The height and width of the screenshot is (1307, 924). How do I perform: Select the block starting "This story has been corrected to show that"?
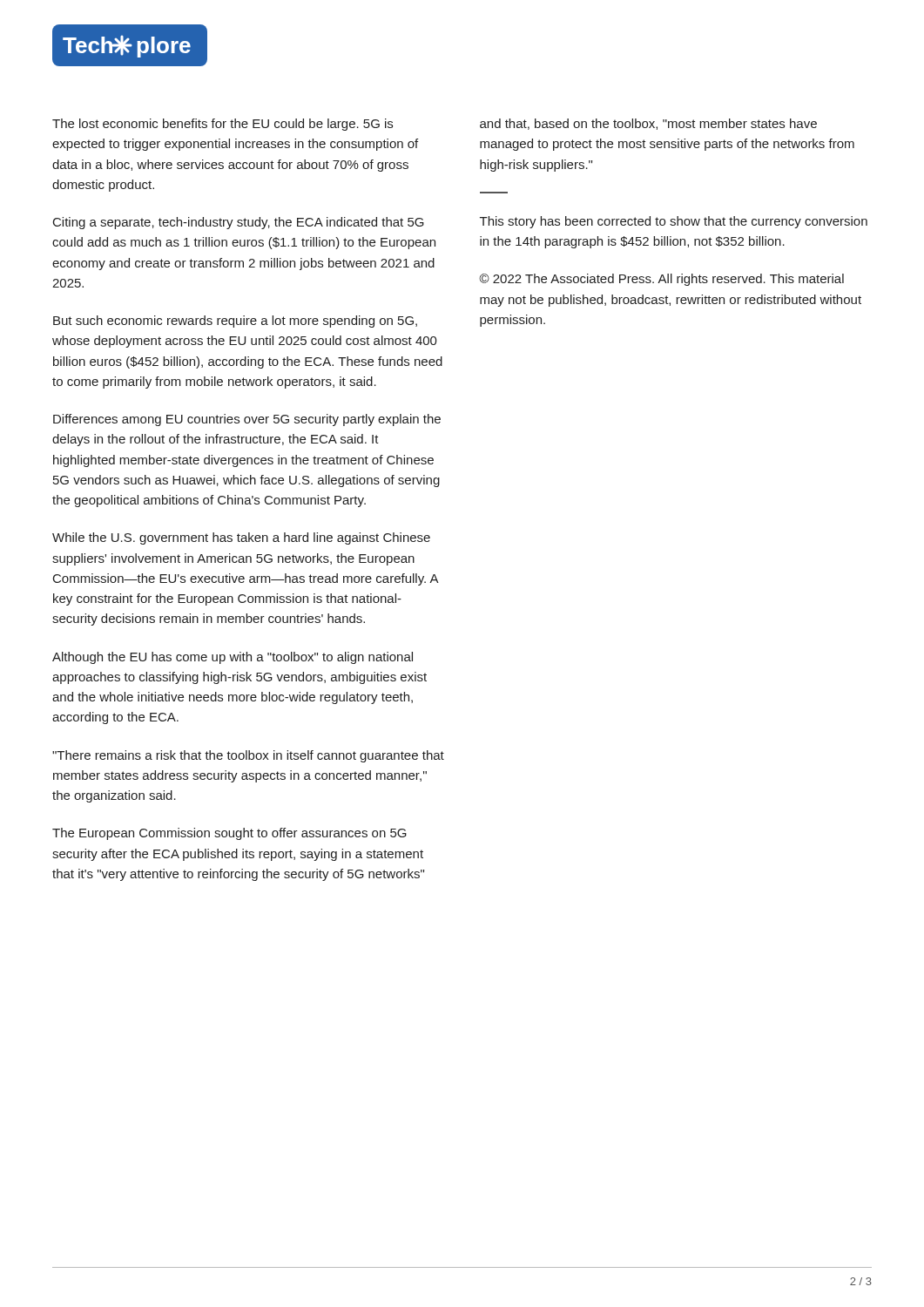tap(674, 231)
